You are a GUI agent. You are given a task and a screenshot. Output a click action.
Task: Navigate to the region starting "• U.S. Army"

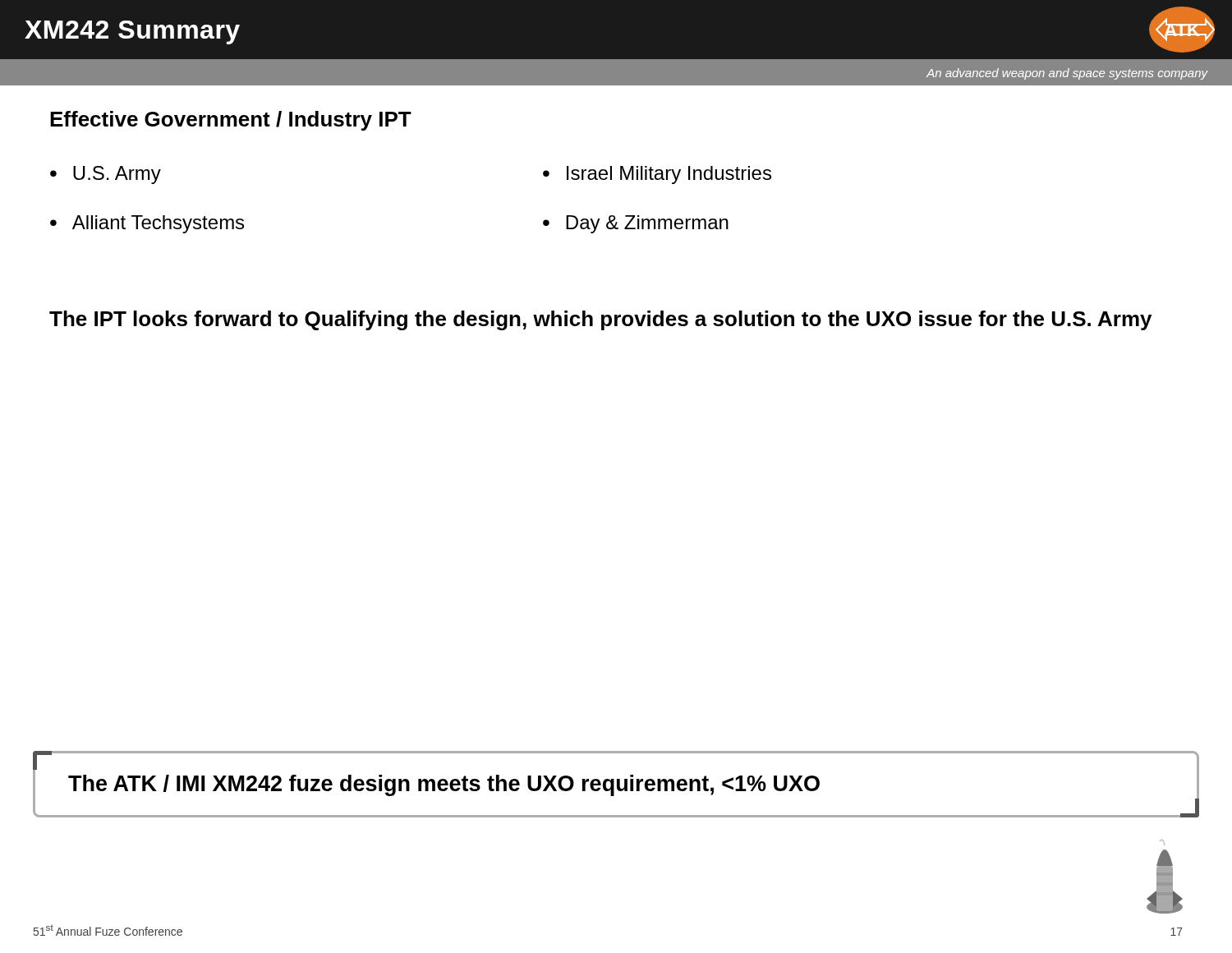tap(105, 173)
